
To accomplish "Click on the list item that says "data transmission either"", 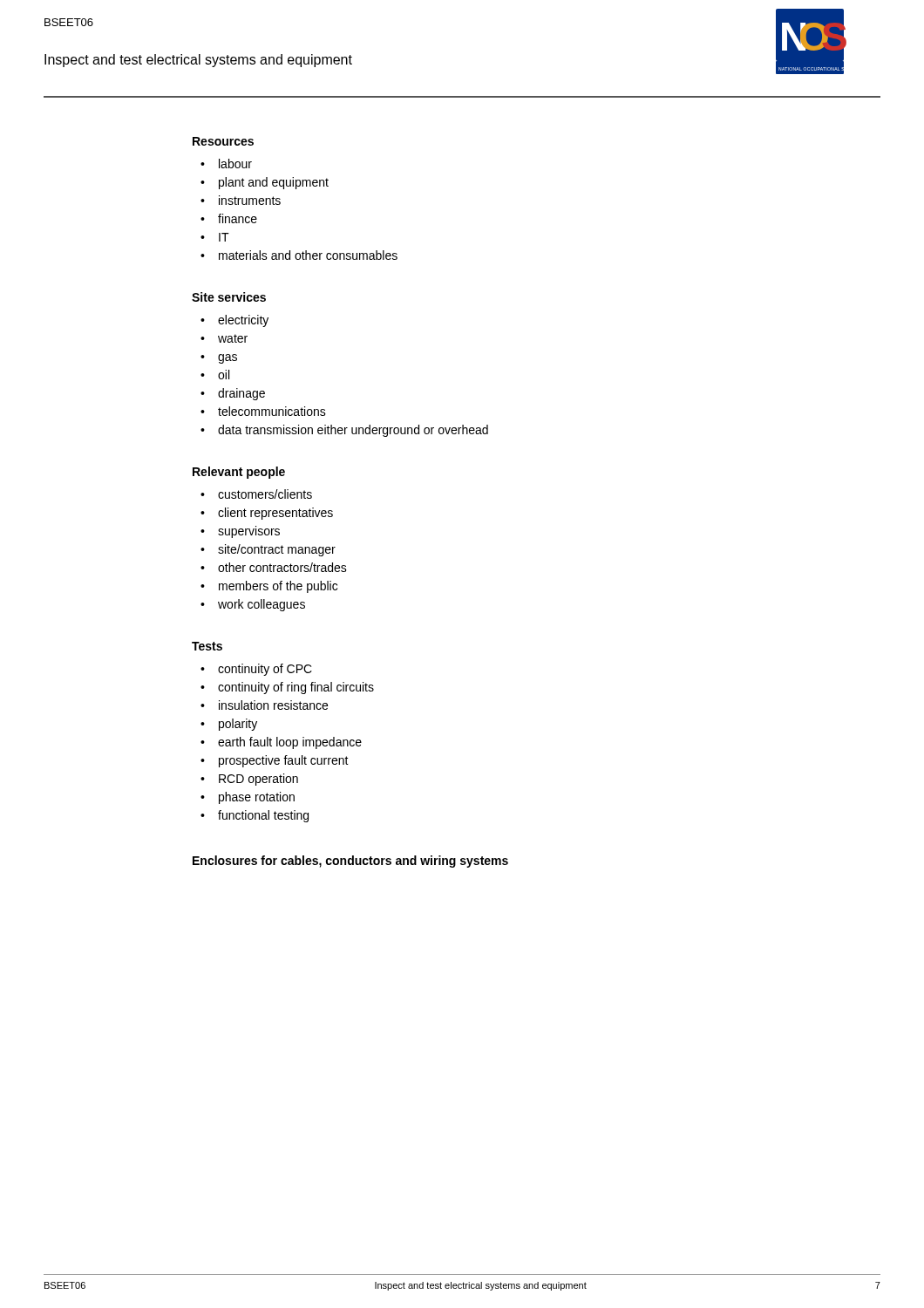I will [x=353, y=430].
